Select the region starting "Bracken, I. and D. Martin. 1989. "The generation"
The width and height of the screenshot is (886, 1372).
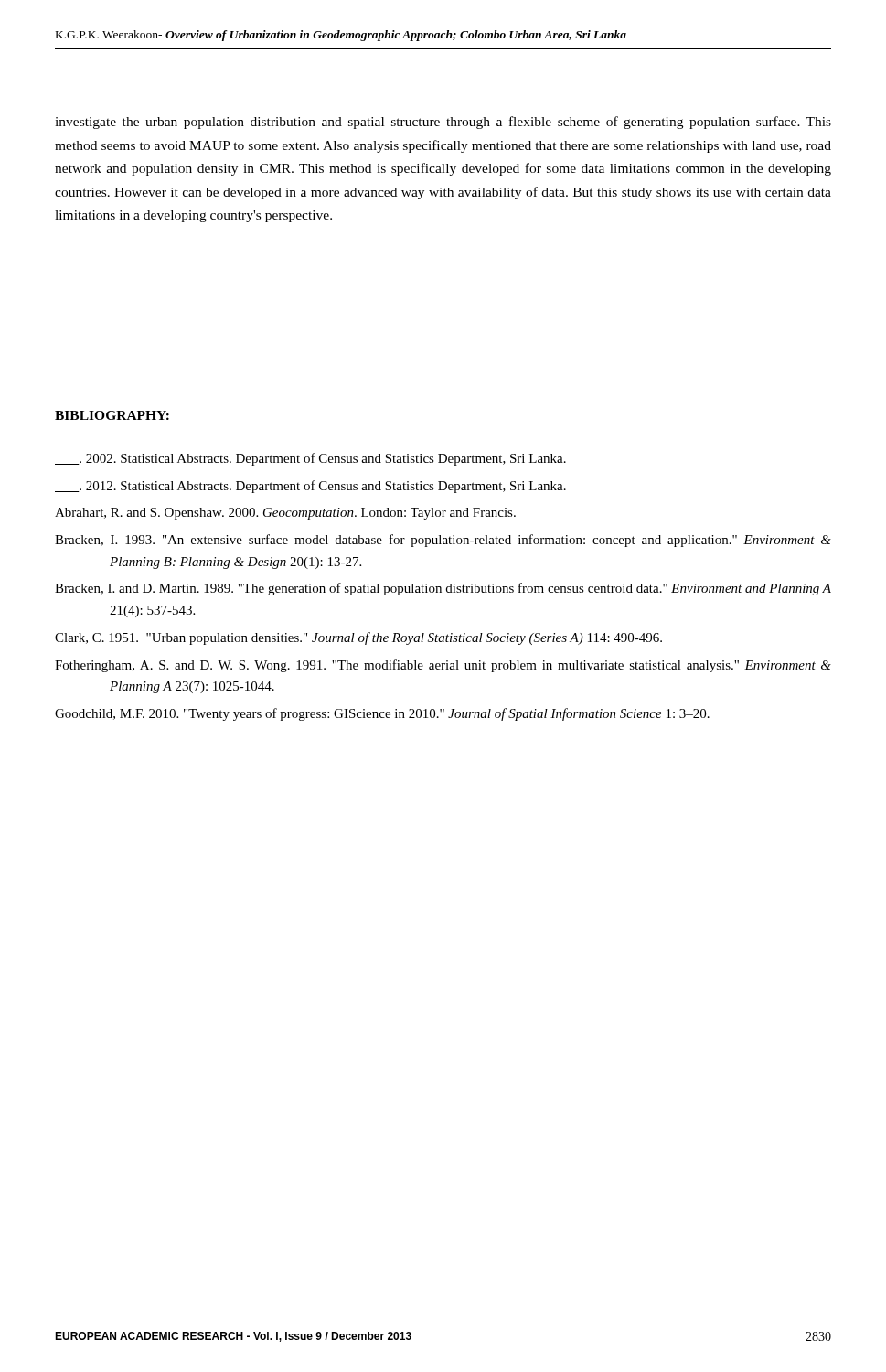tap(443, 599)
